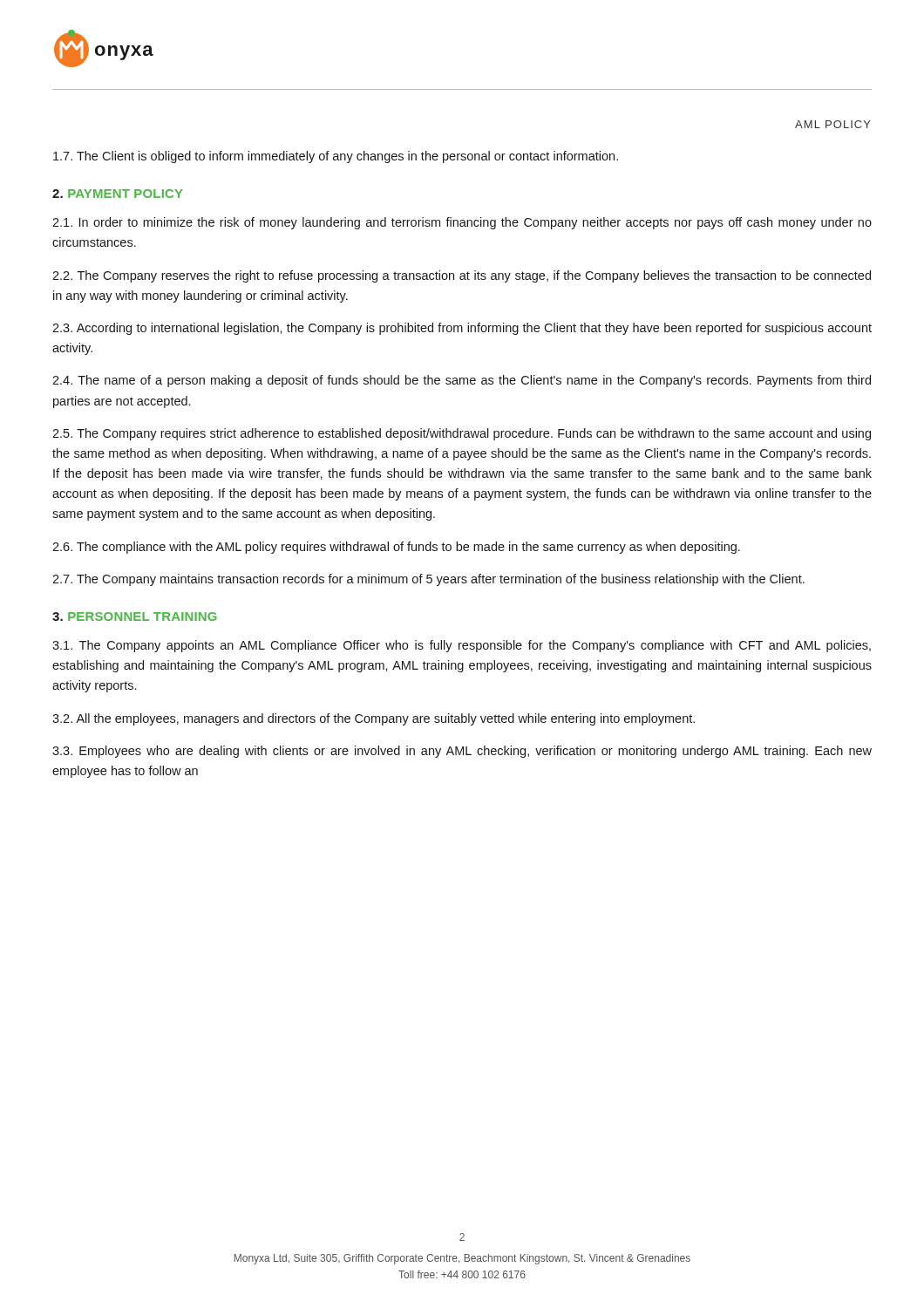Image resolution: width=924 pixels, height=1308 pixels.
Task: Find the block starting "1. The Company"
Action: 462,666
